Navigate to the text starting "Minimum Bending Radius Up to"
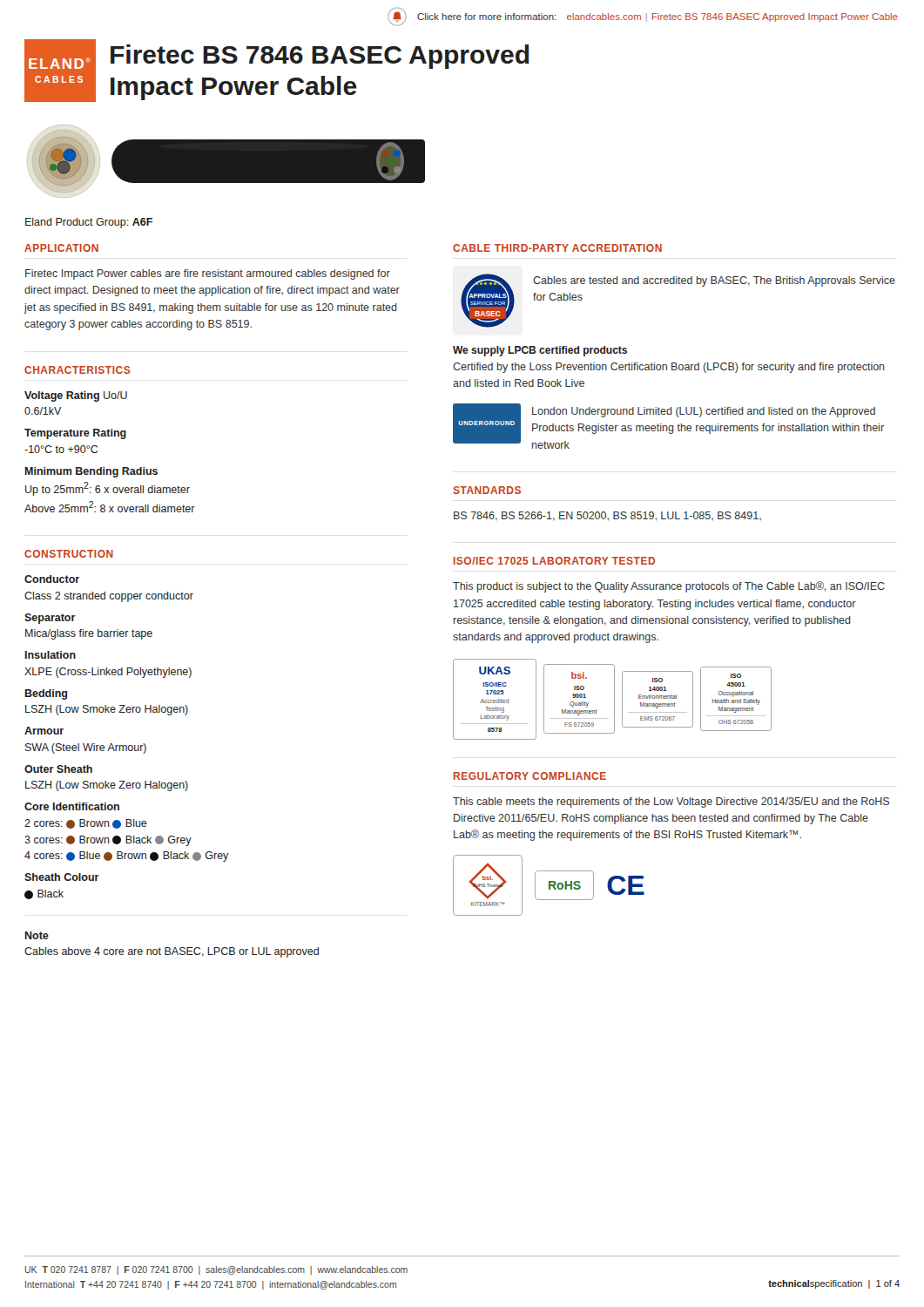 click(x=109, y=490)
